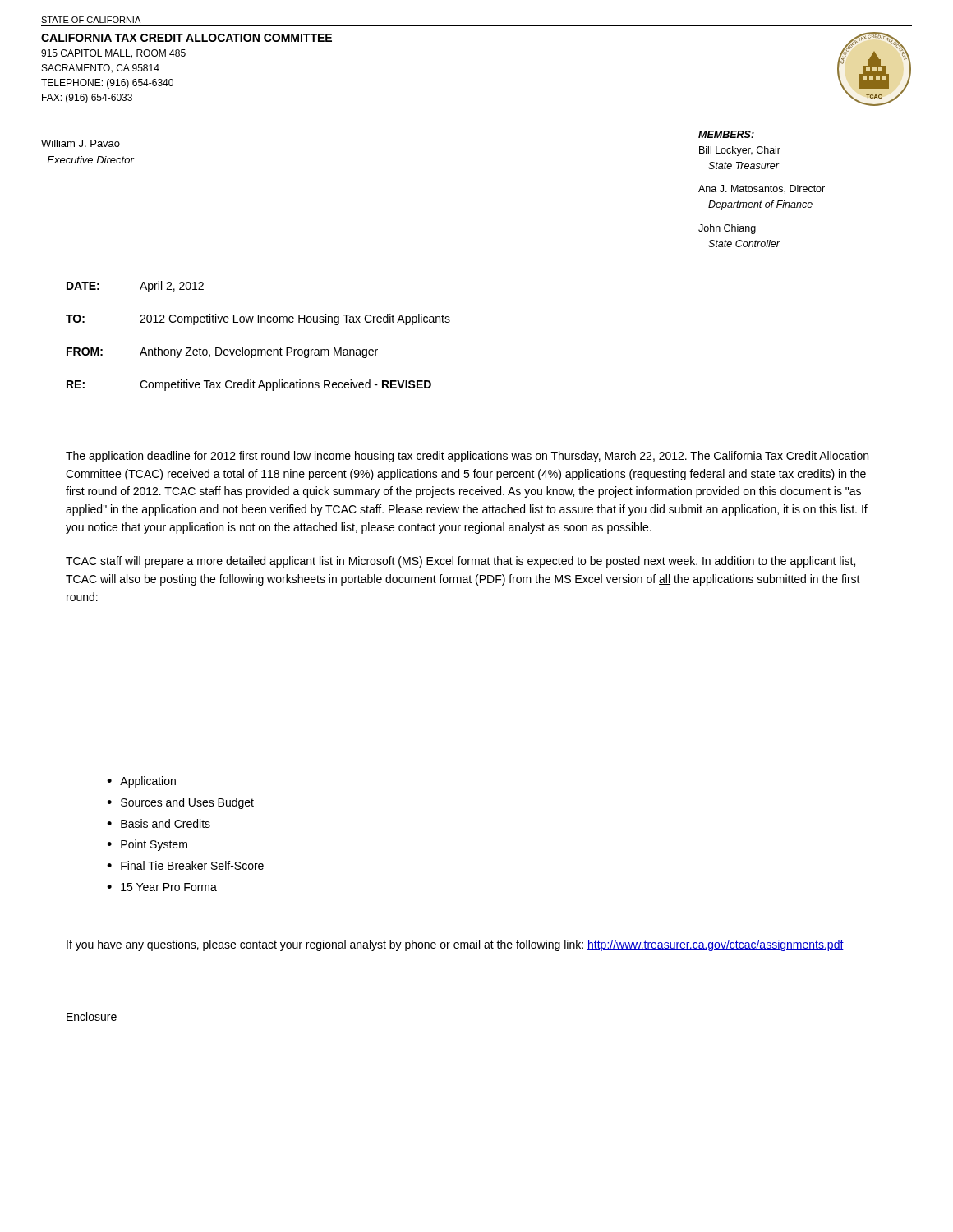This screenshot has height=1232, width=953.
Task: Click on the text block containing "RE: Competitive Tax Credit Applications Received"
Action: (x=249, y=385)
